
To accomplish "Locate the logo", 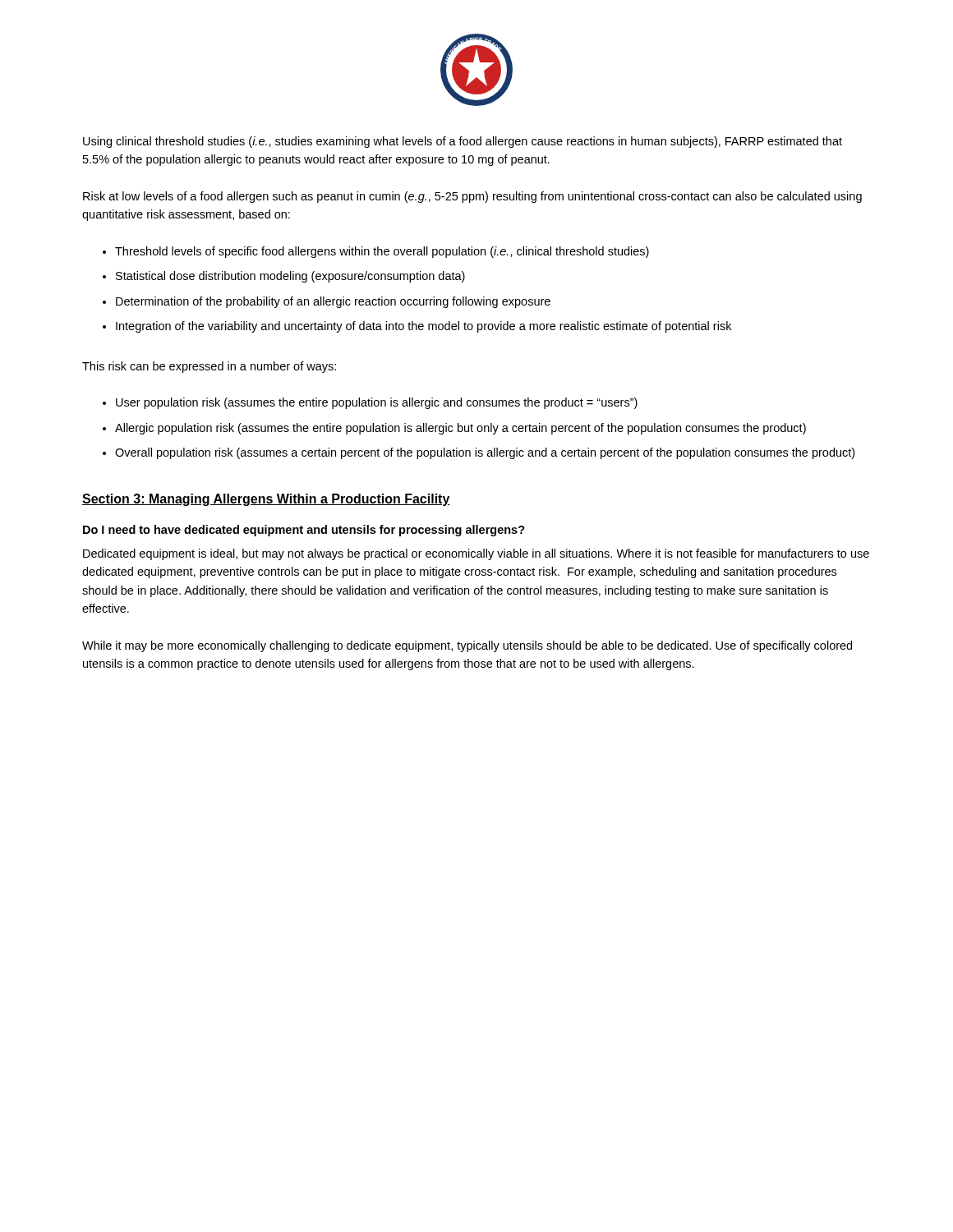I will [476, 71].
